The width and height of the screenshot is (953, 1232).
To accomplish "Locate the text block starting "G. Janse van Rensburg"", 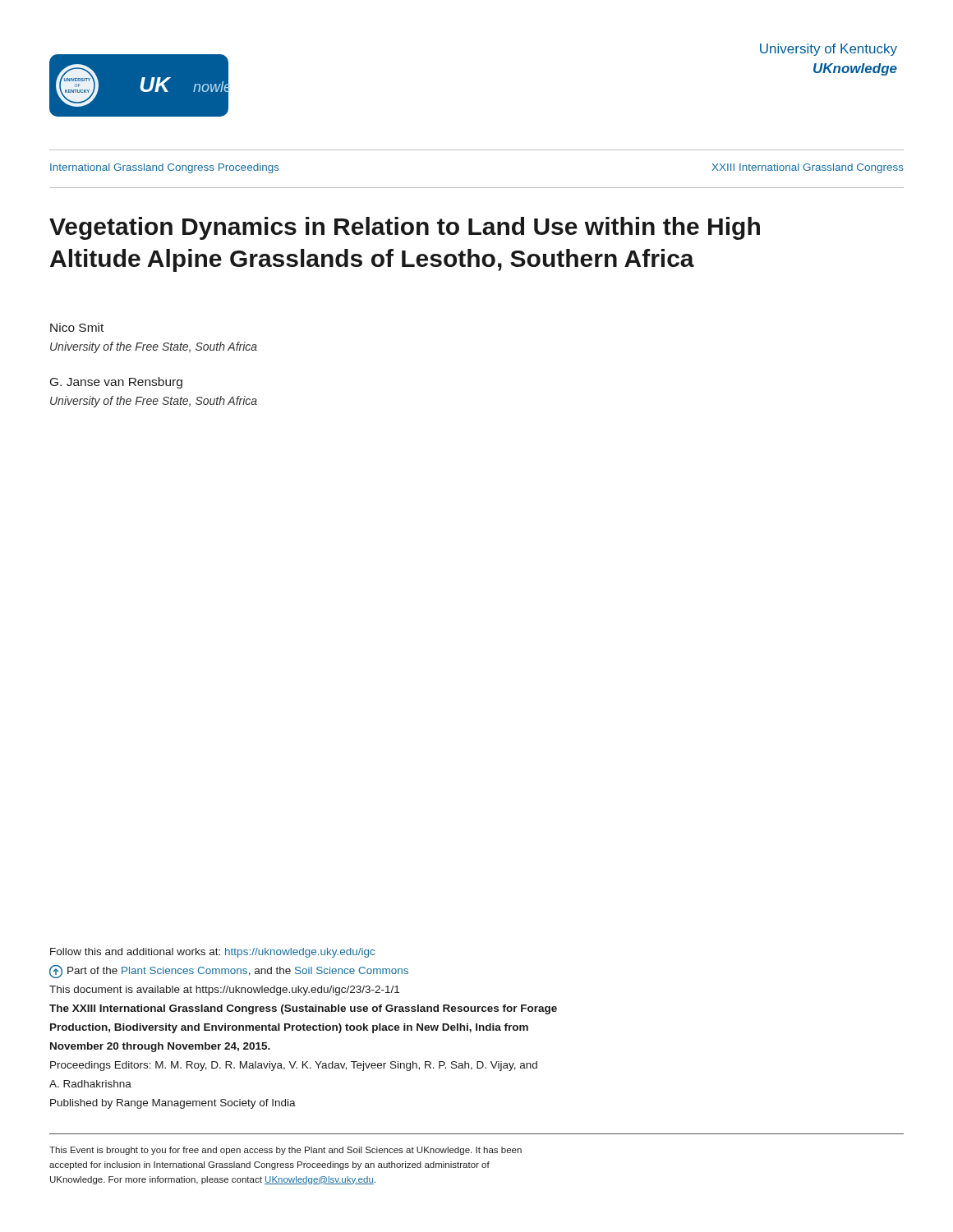I will 116,381.
